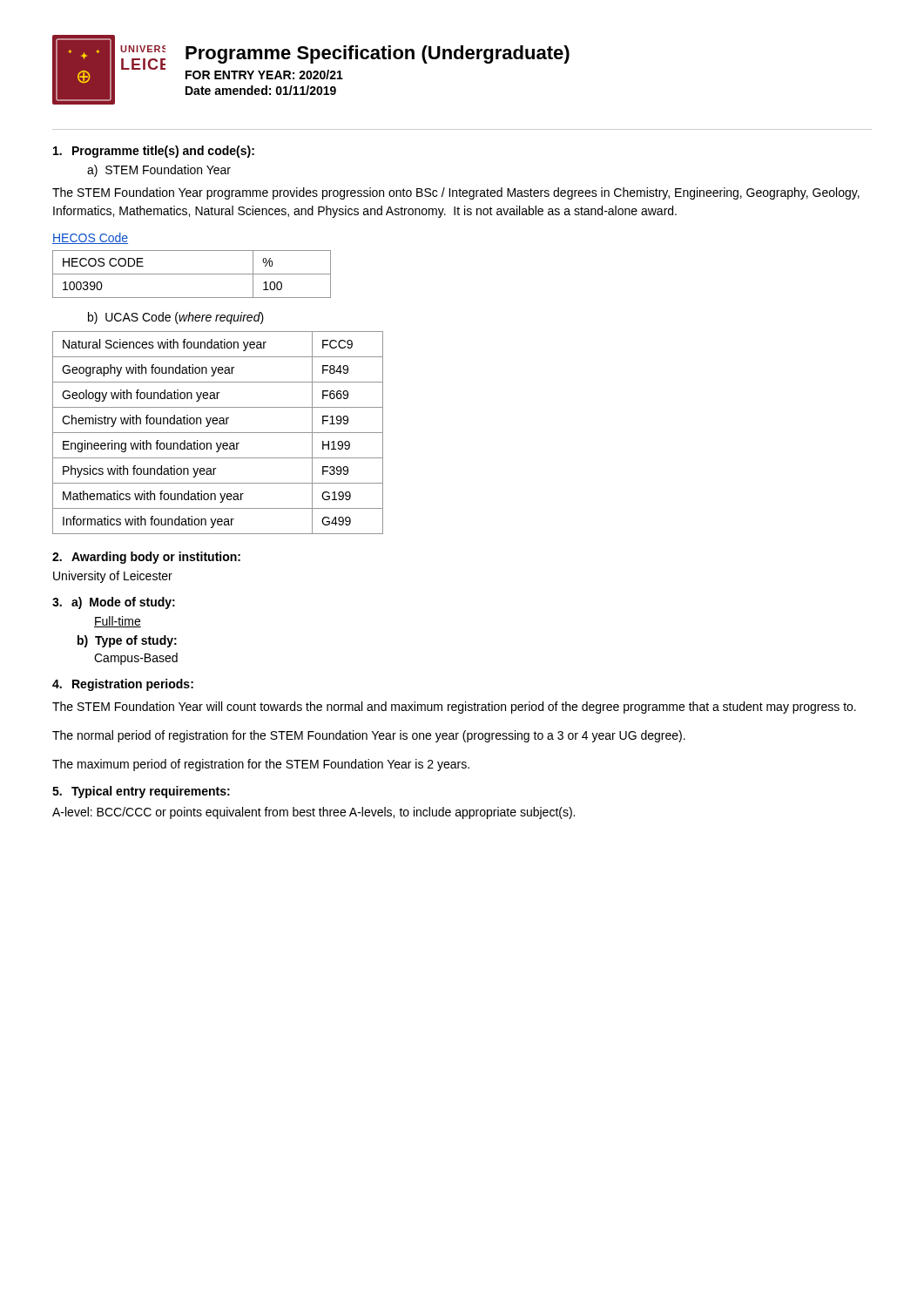Click on the table containing "HECOS CODE"

[x=462, y=274]
